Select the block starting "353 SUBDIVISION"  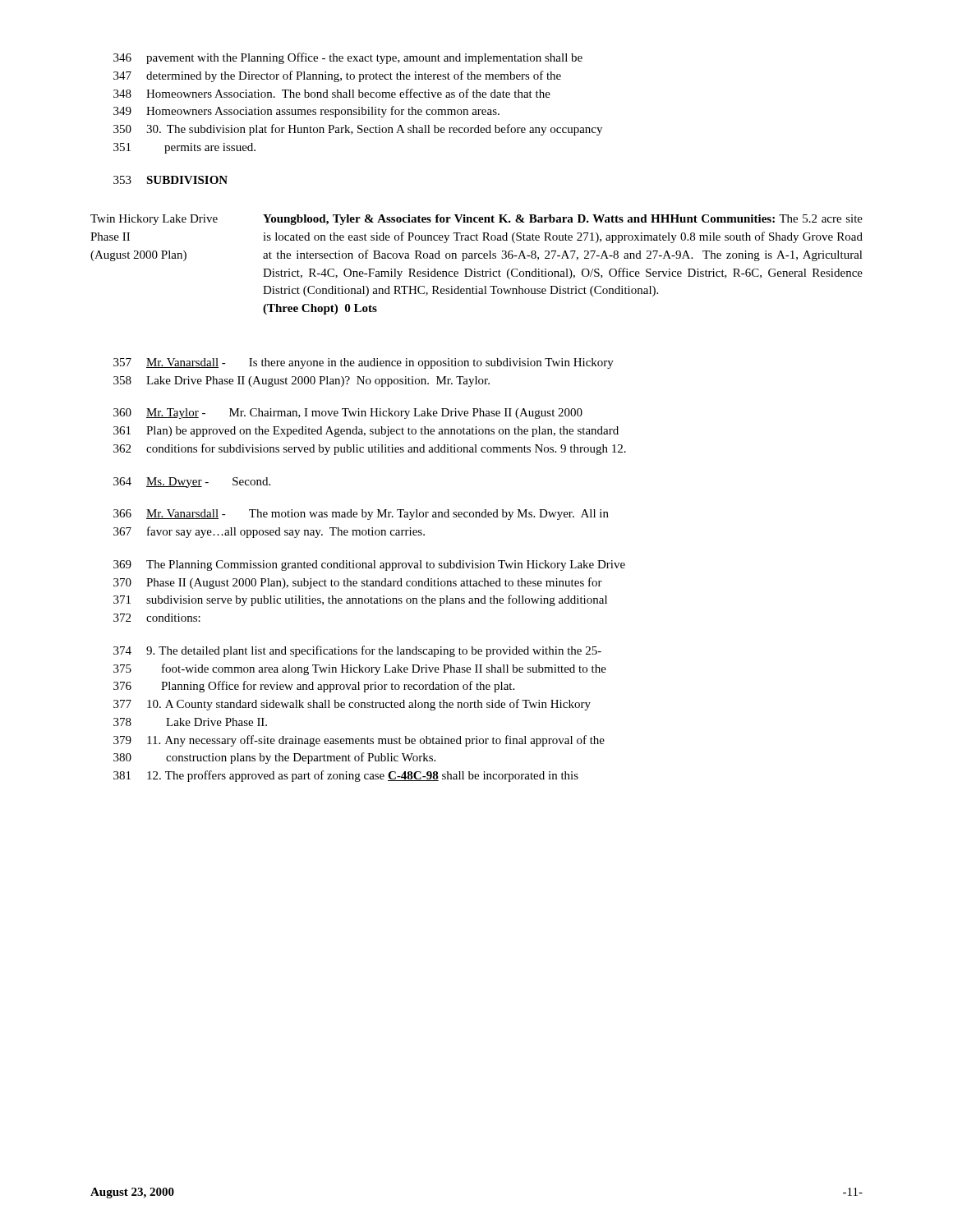170,180
